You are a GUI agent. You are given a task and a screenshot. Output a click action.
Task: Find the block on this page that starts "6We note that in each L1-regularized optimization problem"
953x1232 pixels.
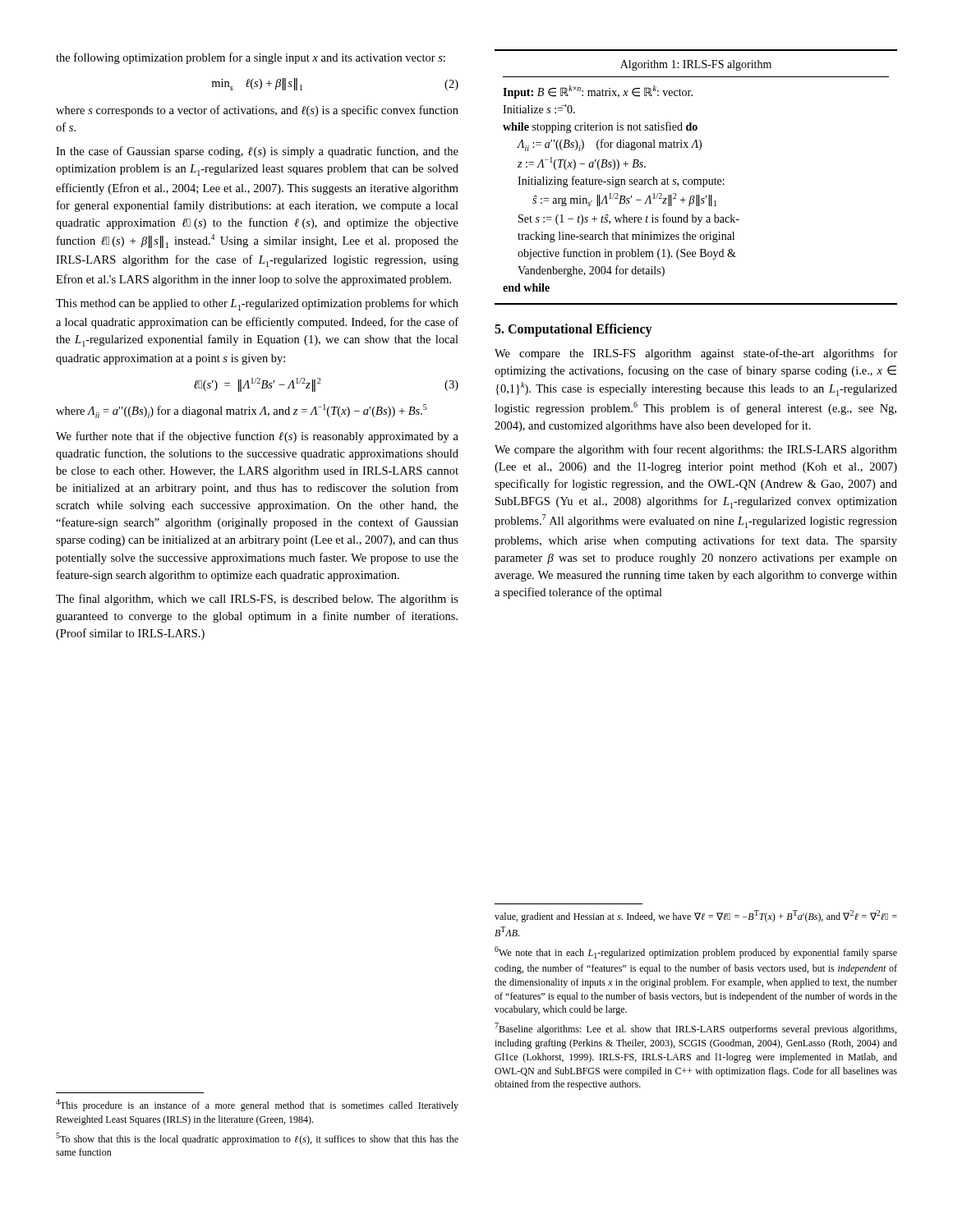(x=696, y=980)
